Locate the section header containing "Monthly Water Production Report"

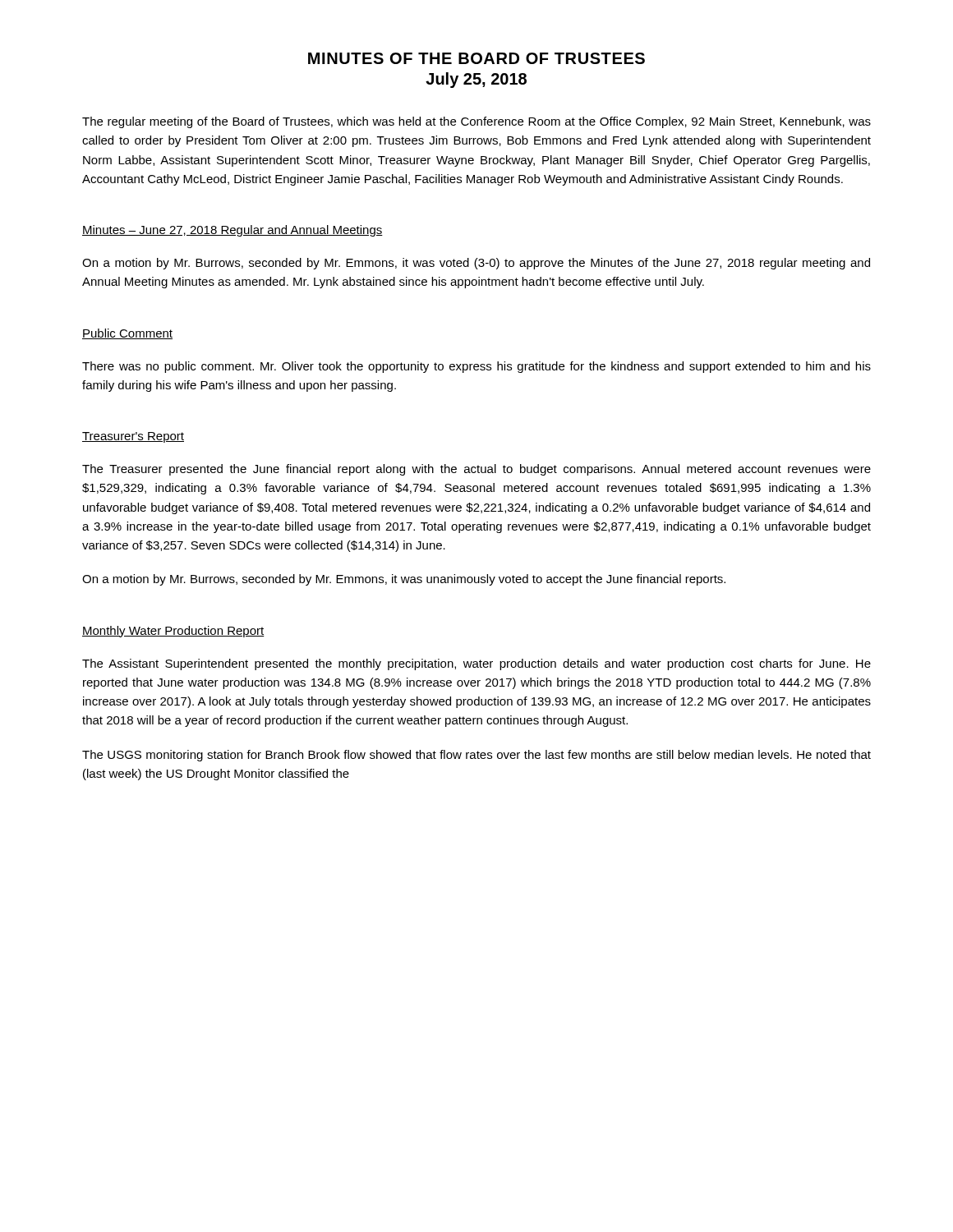pos(173,630)
